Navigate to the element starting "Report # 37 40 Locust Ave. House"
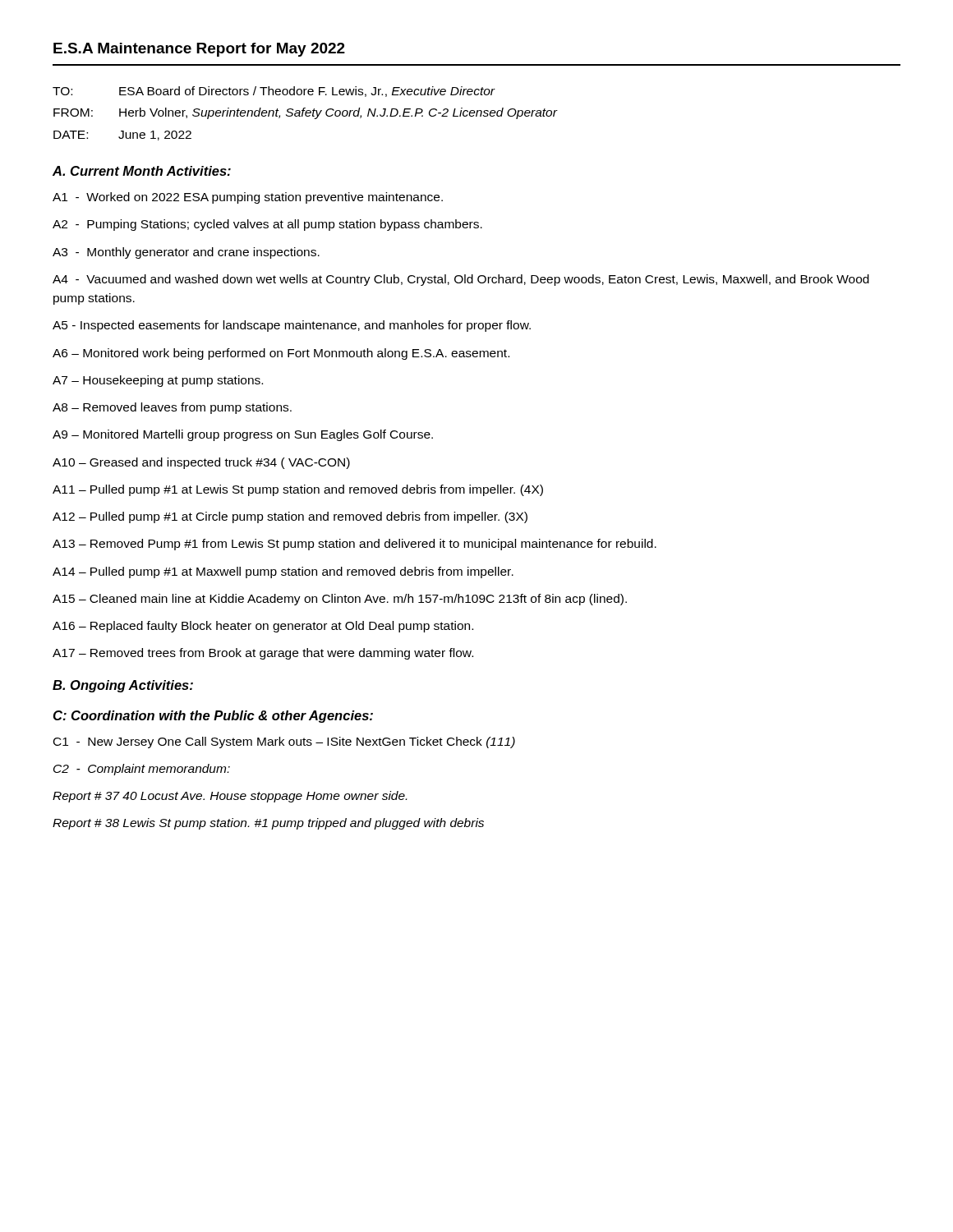Screen dimensions: 1232x953 click(231, 796)
